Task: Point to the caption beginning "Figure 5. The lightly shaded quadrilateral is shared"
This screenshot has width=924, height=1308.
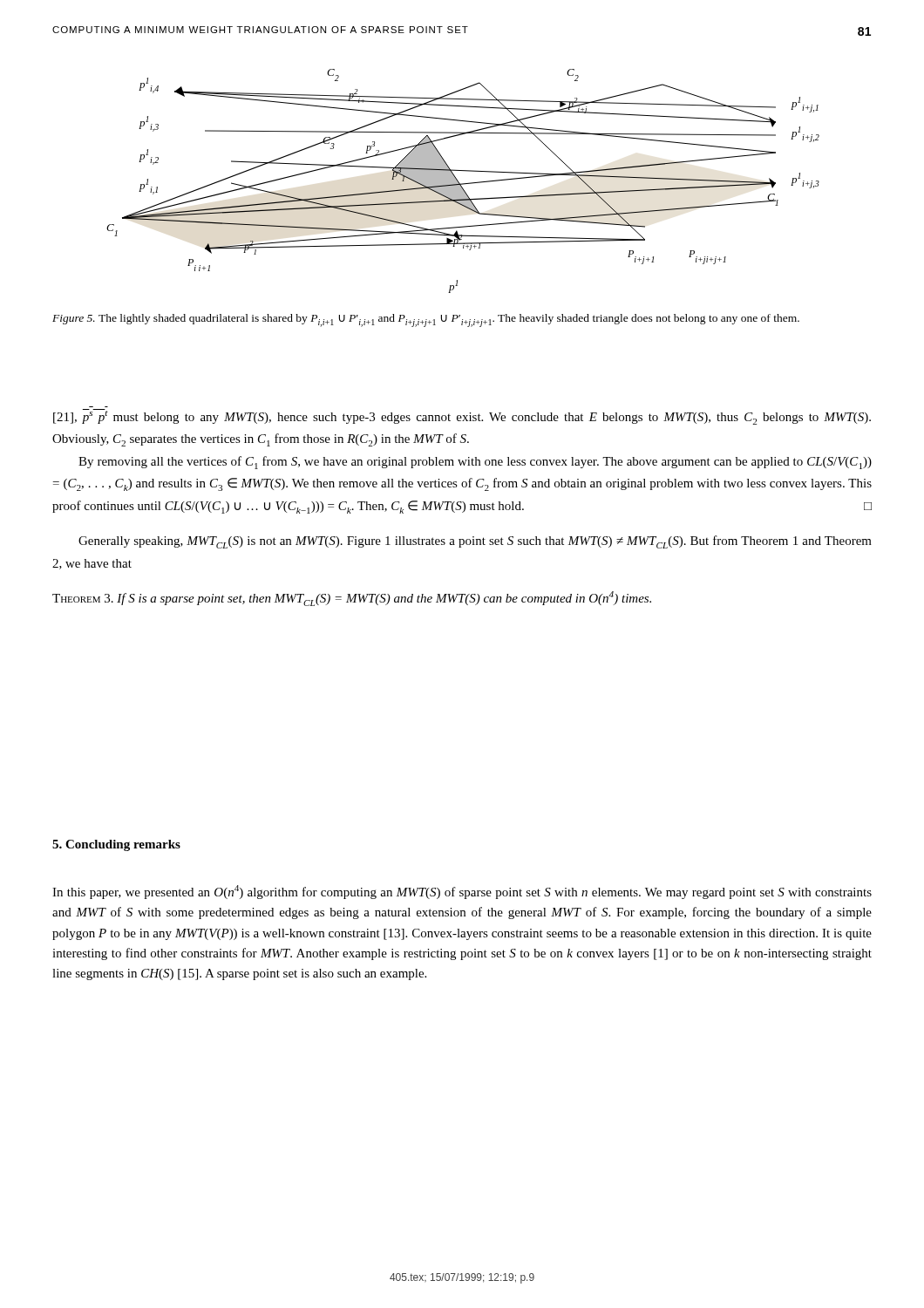Action: (x=426, y=319)
